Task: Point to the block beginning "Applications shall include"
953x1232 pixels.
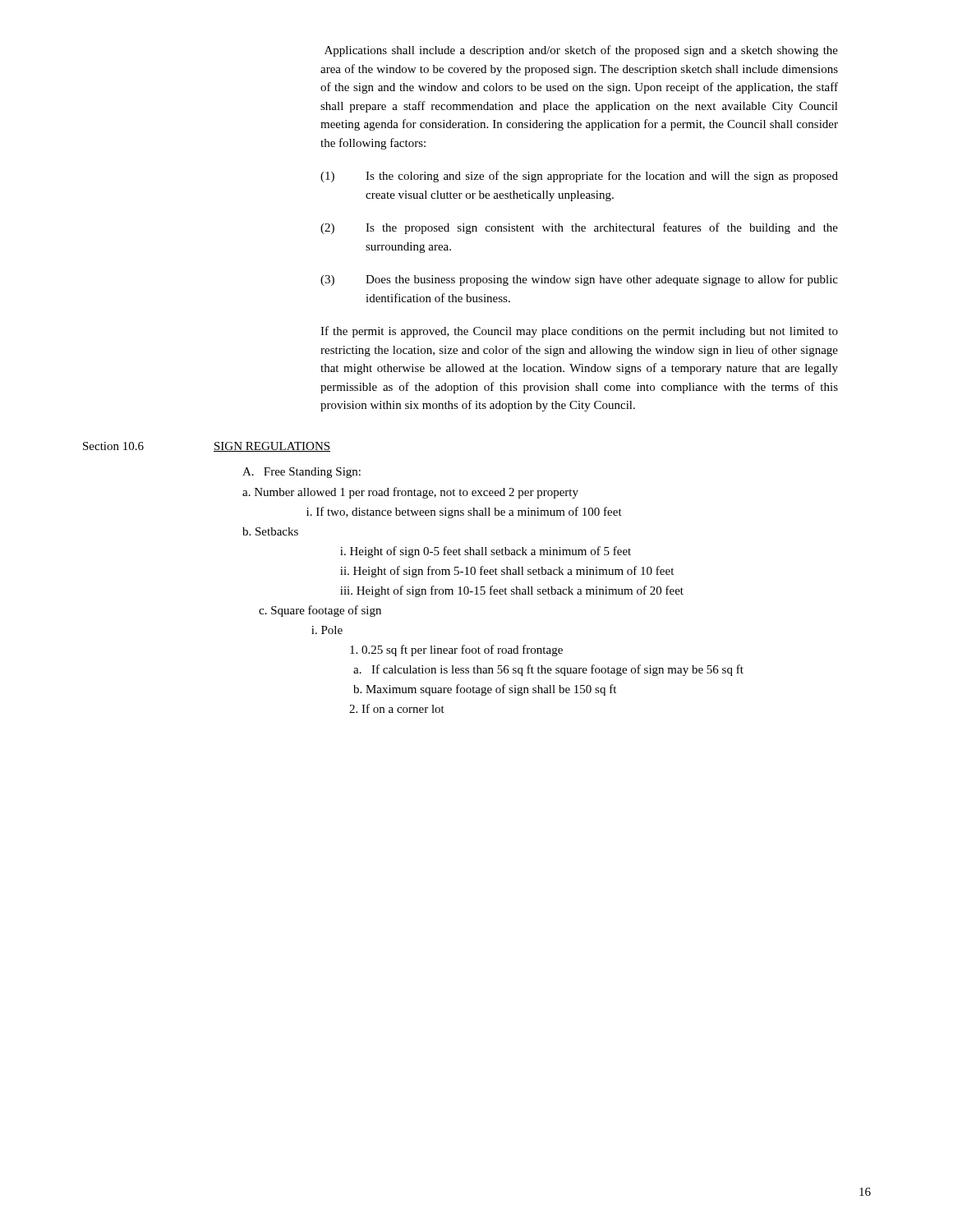Action: point(579,96)
